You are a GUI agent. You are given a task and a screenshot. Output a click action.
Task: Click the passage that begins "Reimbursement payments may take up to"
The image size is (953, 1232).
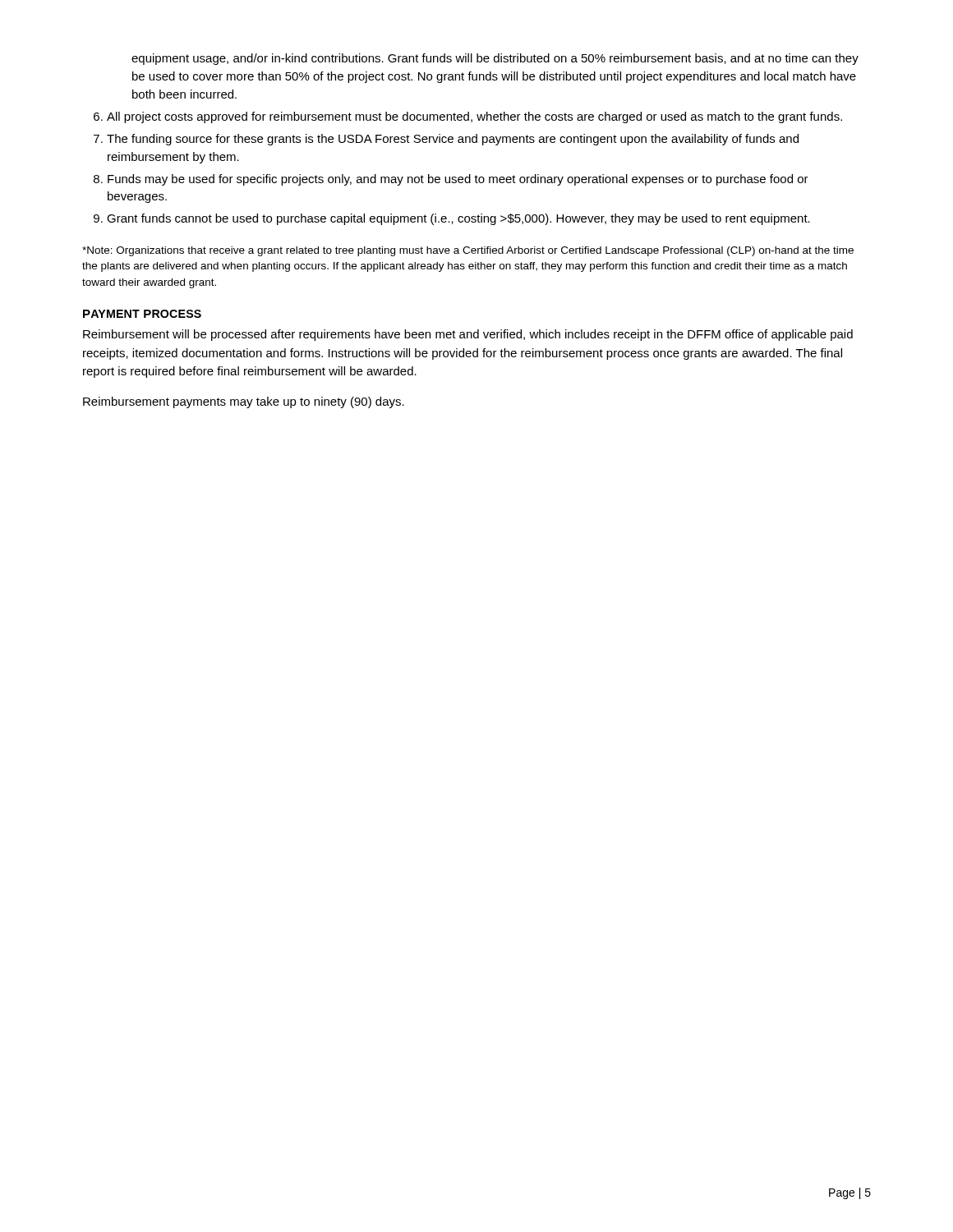point(243,401)
